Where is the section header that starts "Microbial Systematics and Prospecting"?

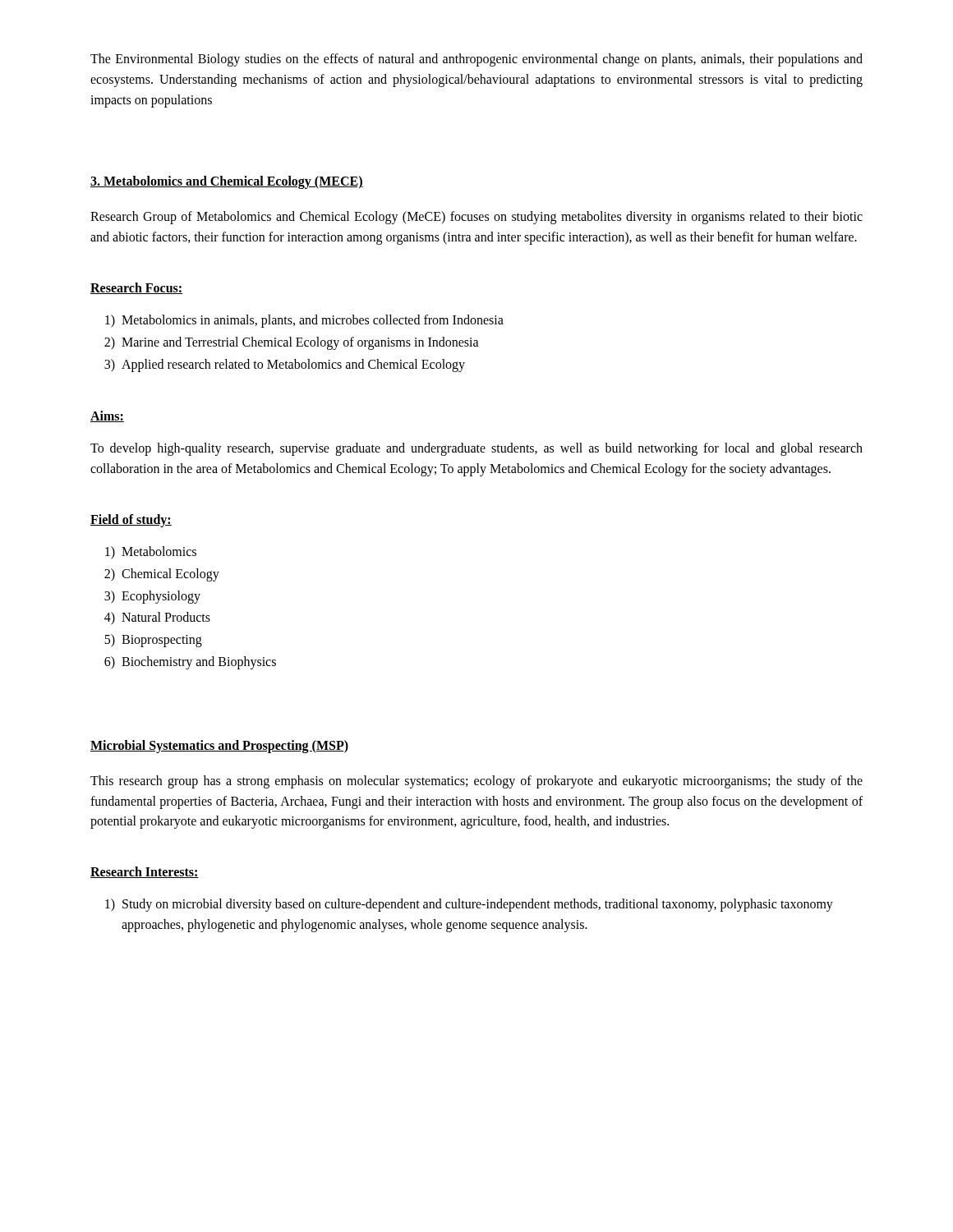pos(219,745)
